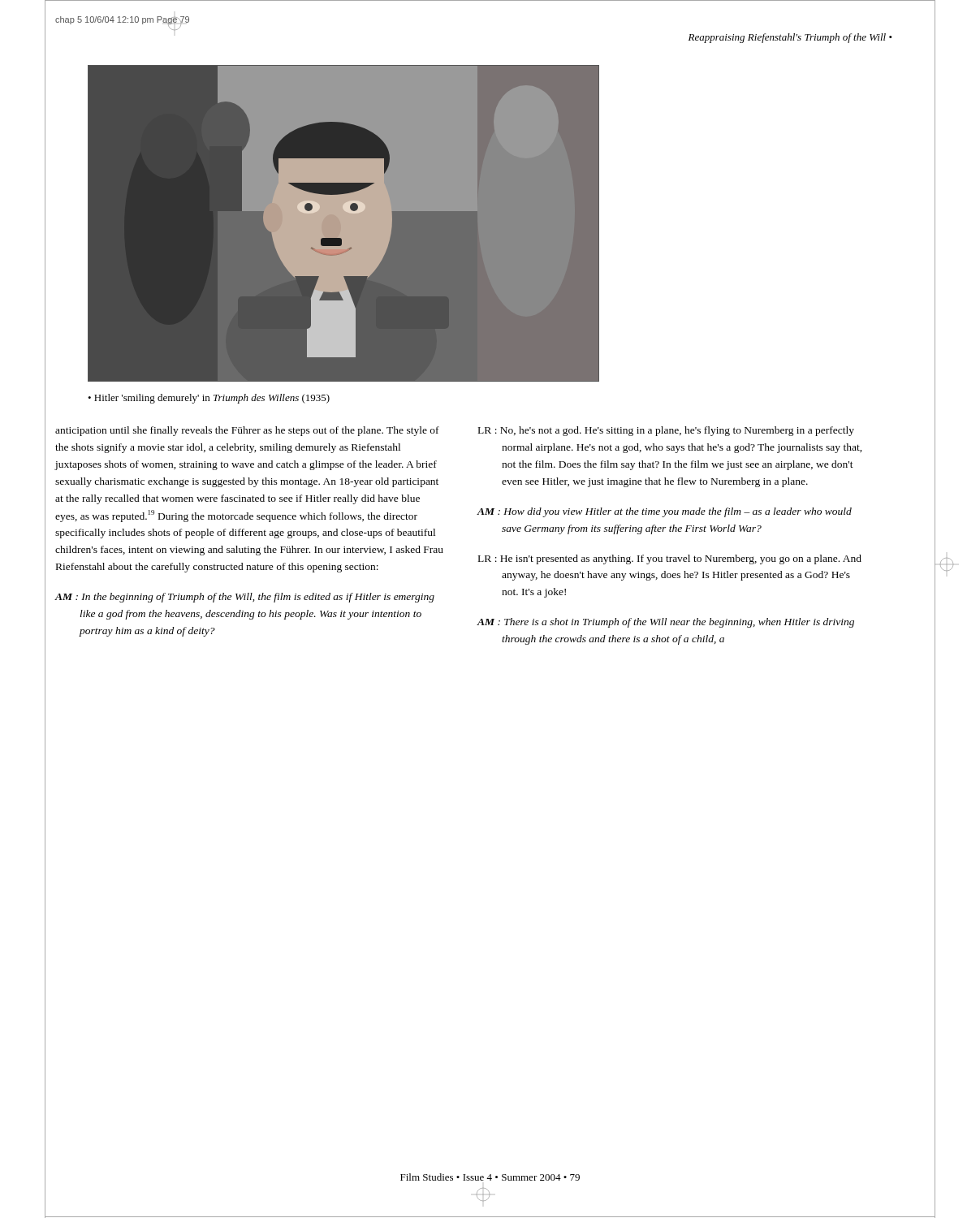Viewport: 980px width, 1218px height.
Task: Navigate to the region starting "AM : In"
Action: point(250,614)
